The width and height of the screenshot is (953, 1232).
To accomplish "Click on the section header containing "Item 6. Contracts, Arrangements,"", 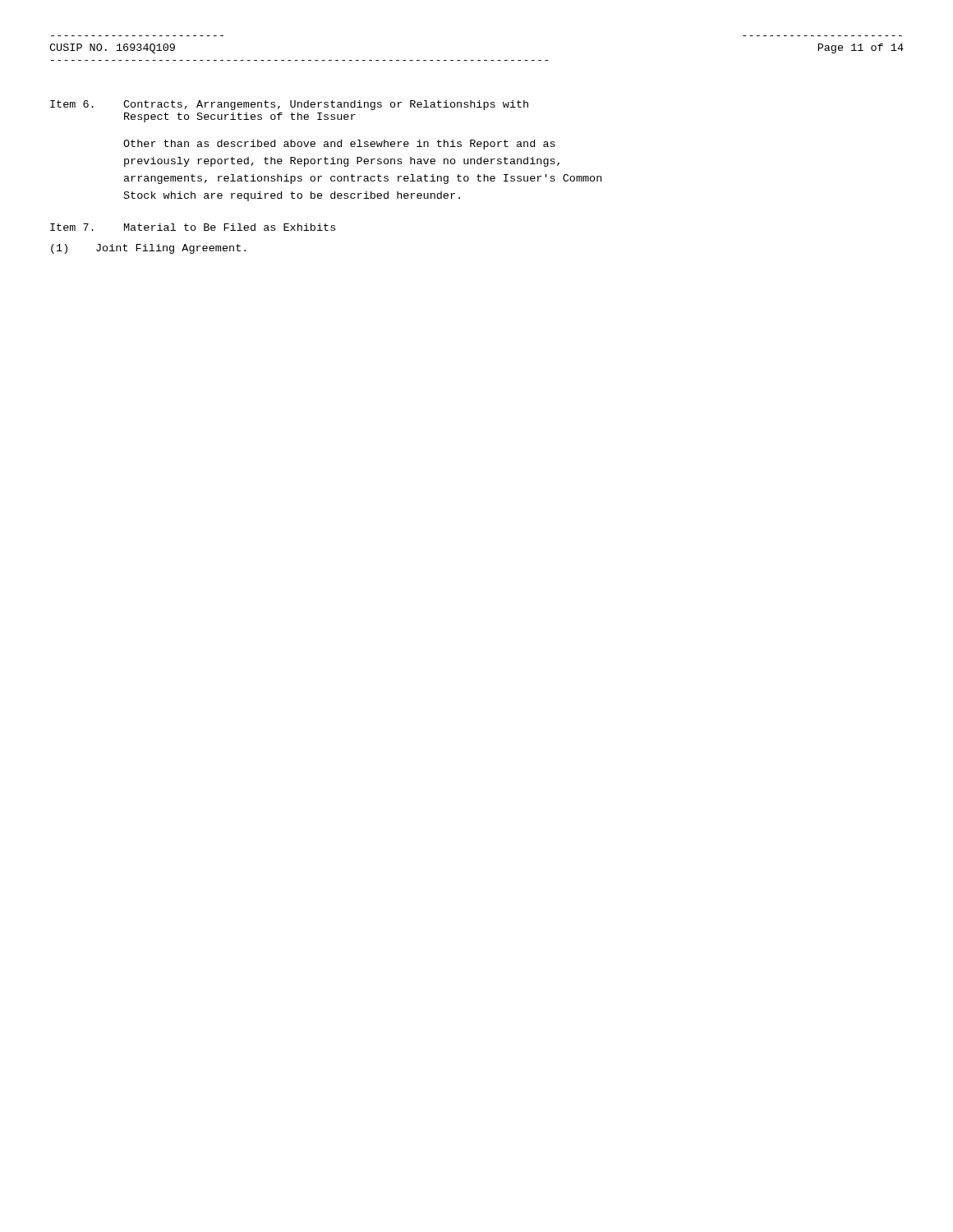I will coord(476,111).
